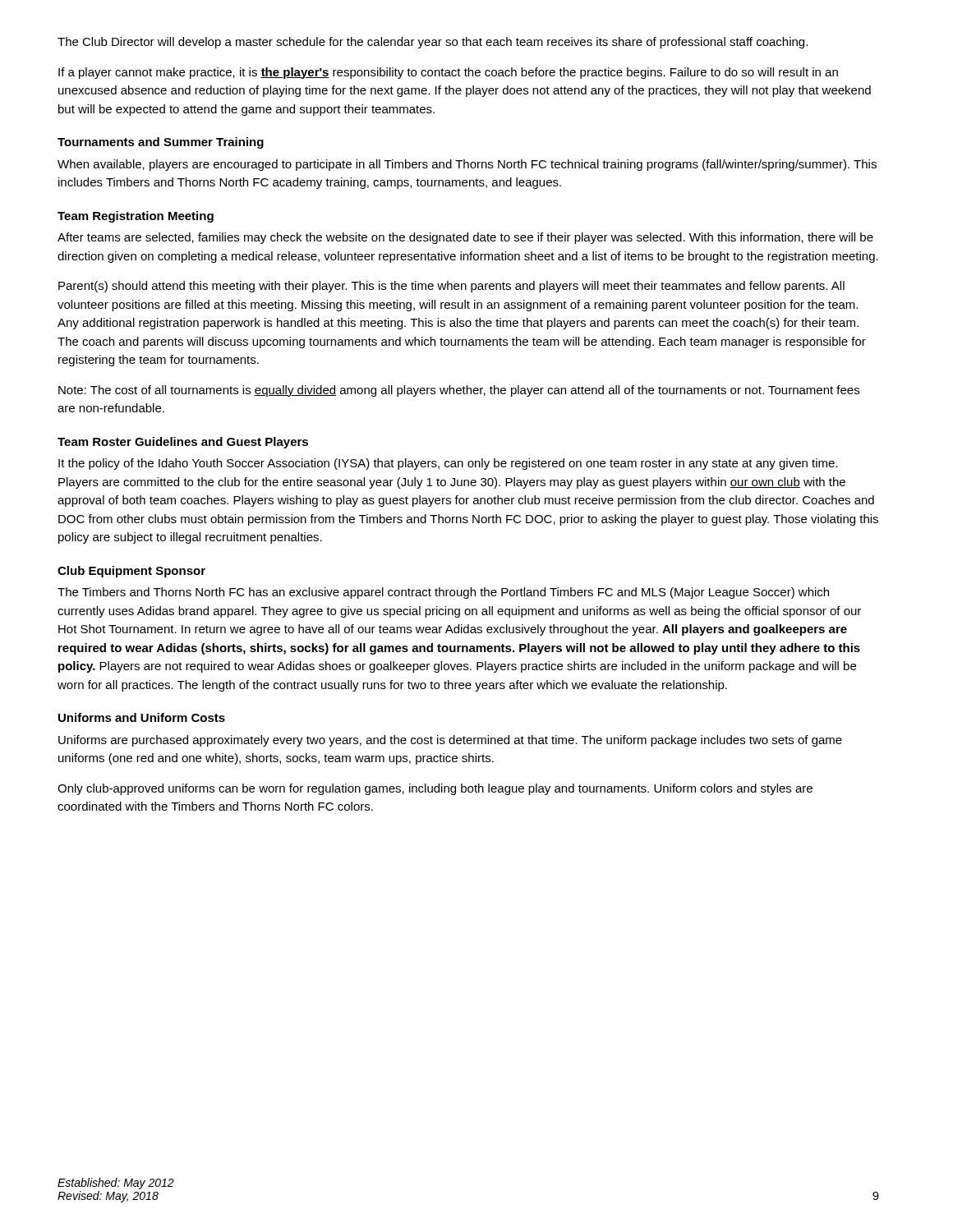The image size is (953, 1232).
Task: Point to the block starting "Uniforms and Uniform"
Action: click(141, 717)
